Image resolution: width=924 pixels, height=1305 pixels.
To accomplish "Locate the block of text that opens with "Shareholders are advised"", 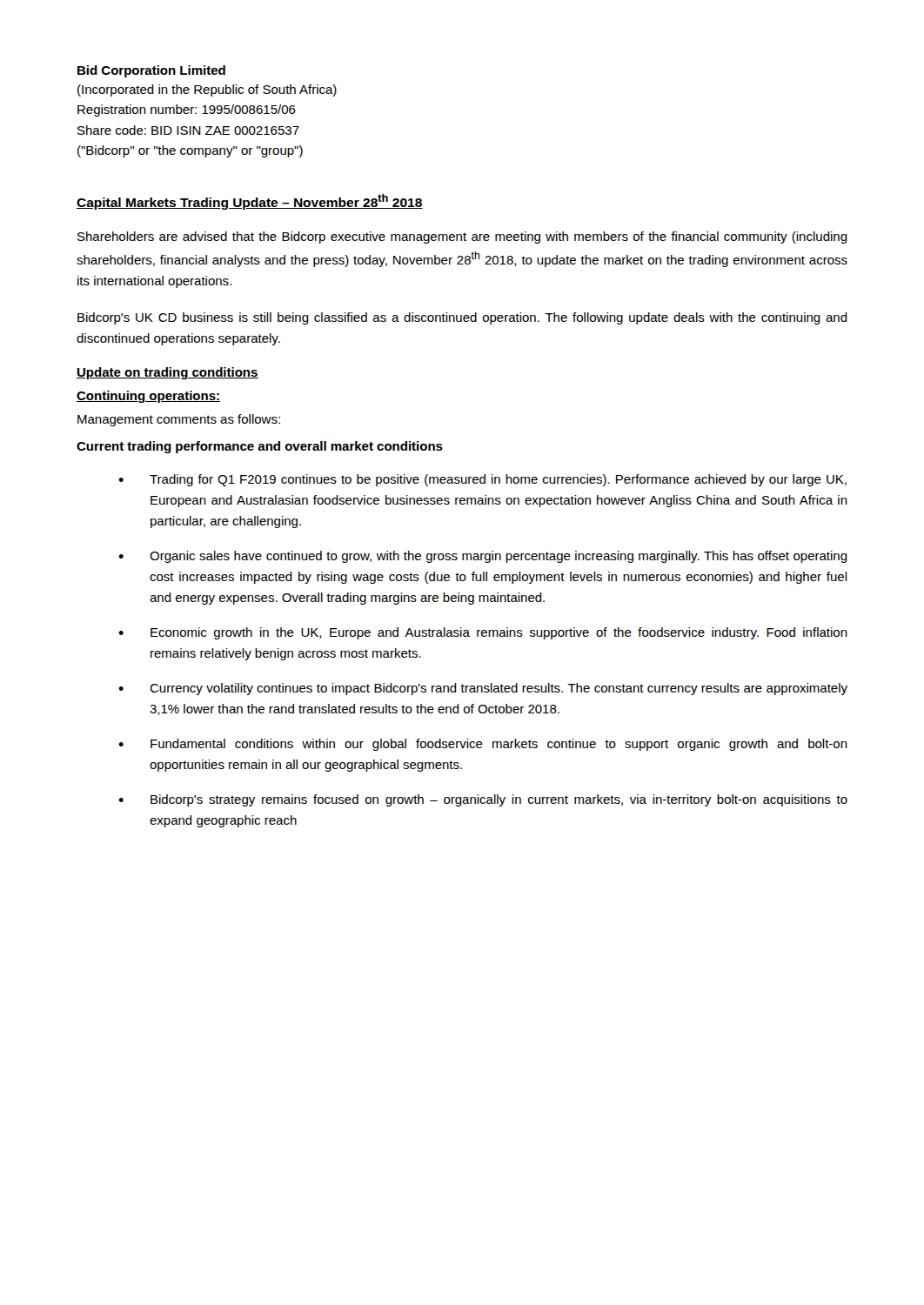I will (x=462, y=259).
